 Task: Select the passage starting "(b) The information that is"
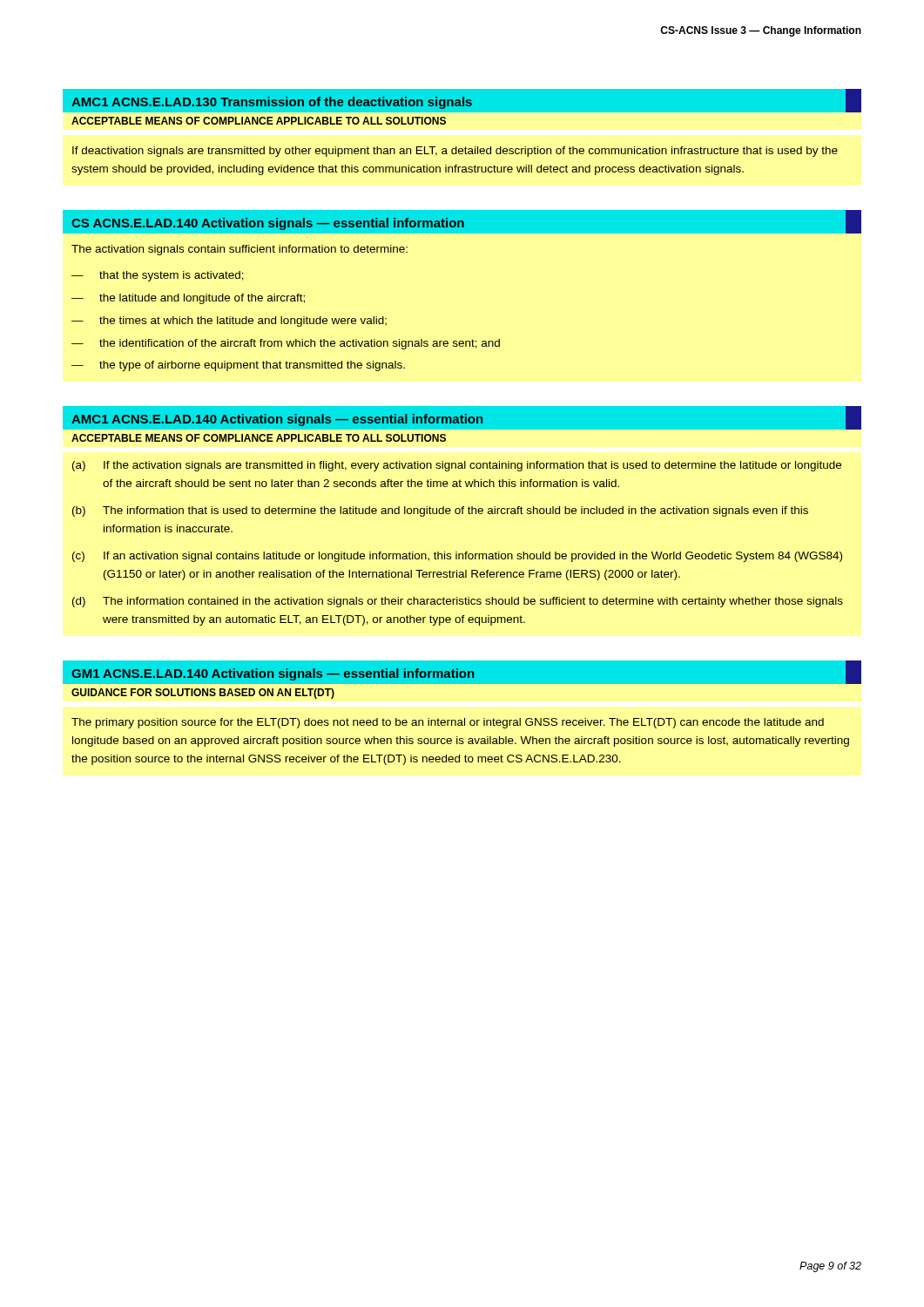(x=462, y=520)
